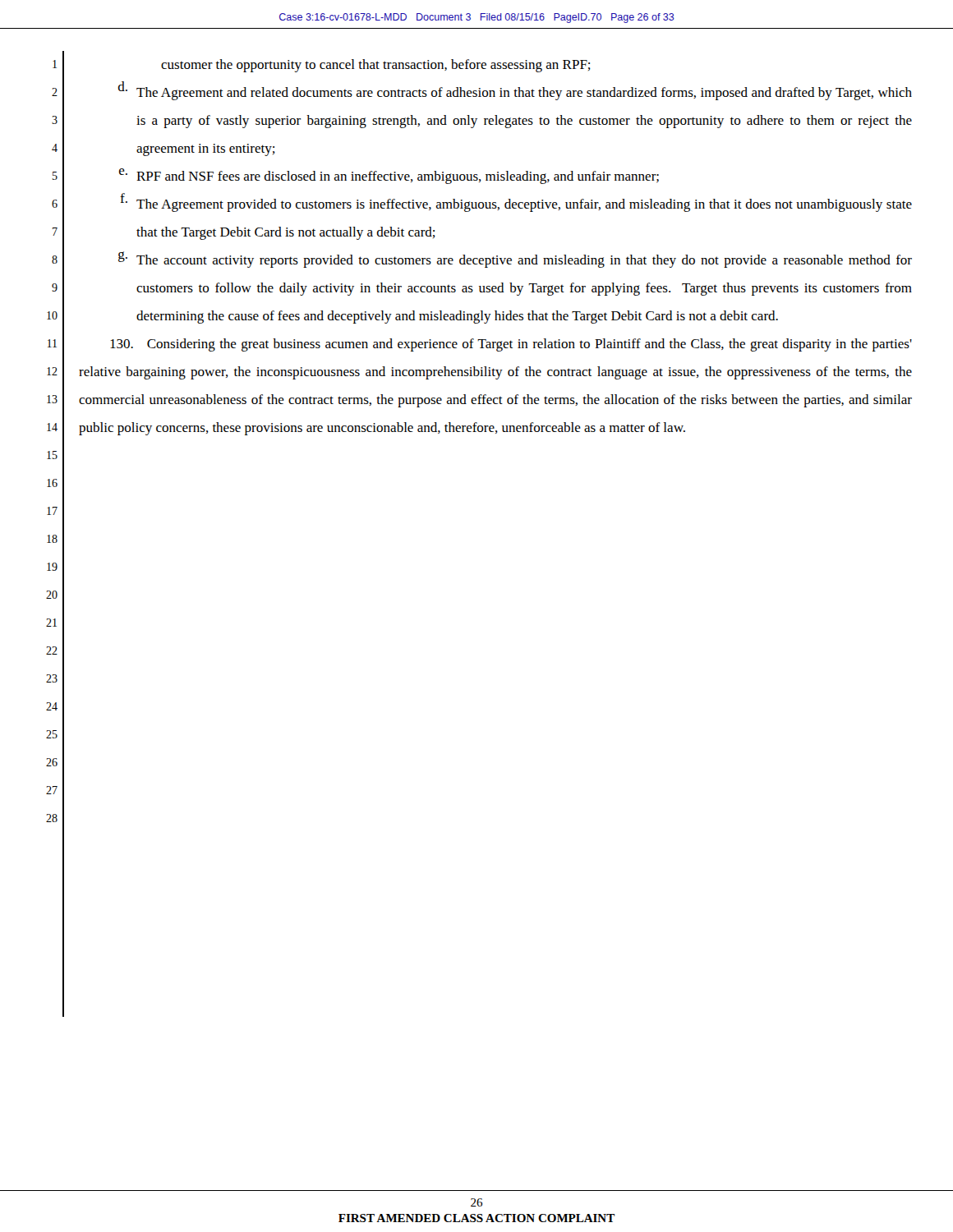The width and height of the screenshot is (953, 1232).
Task: Click the passage that begins "g. The account activity reports provided"
Action: [x=495, y=288]
